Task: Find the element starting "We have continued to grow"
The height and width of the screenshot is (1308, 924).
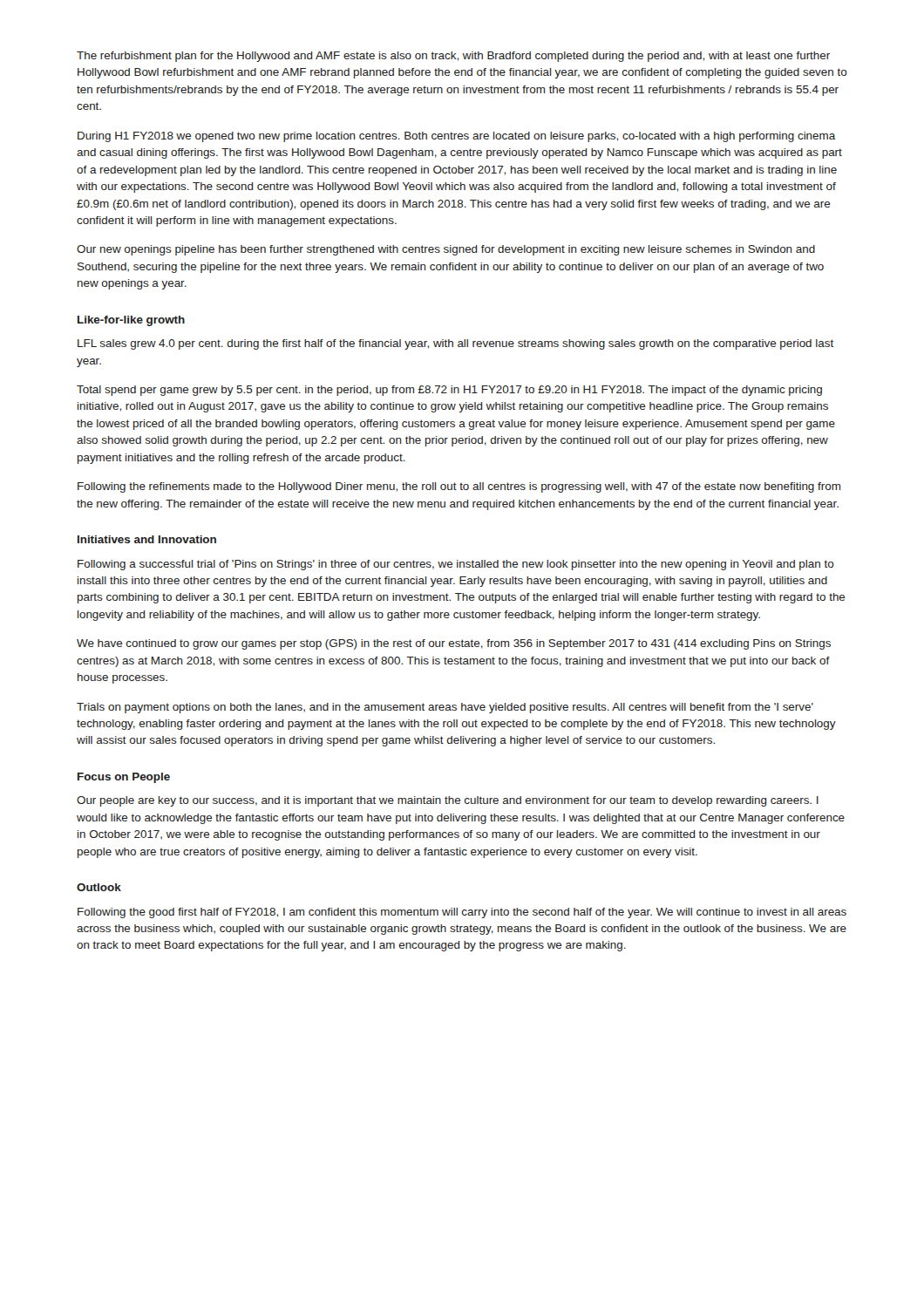Action: tap(454, 660)
